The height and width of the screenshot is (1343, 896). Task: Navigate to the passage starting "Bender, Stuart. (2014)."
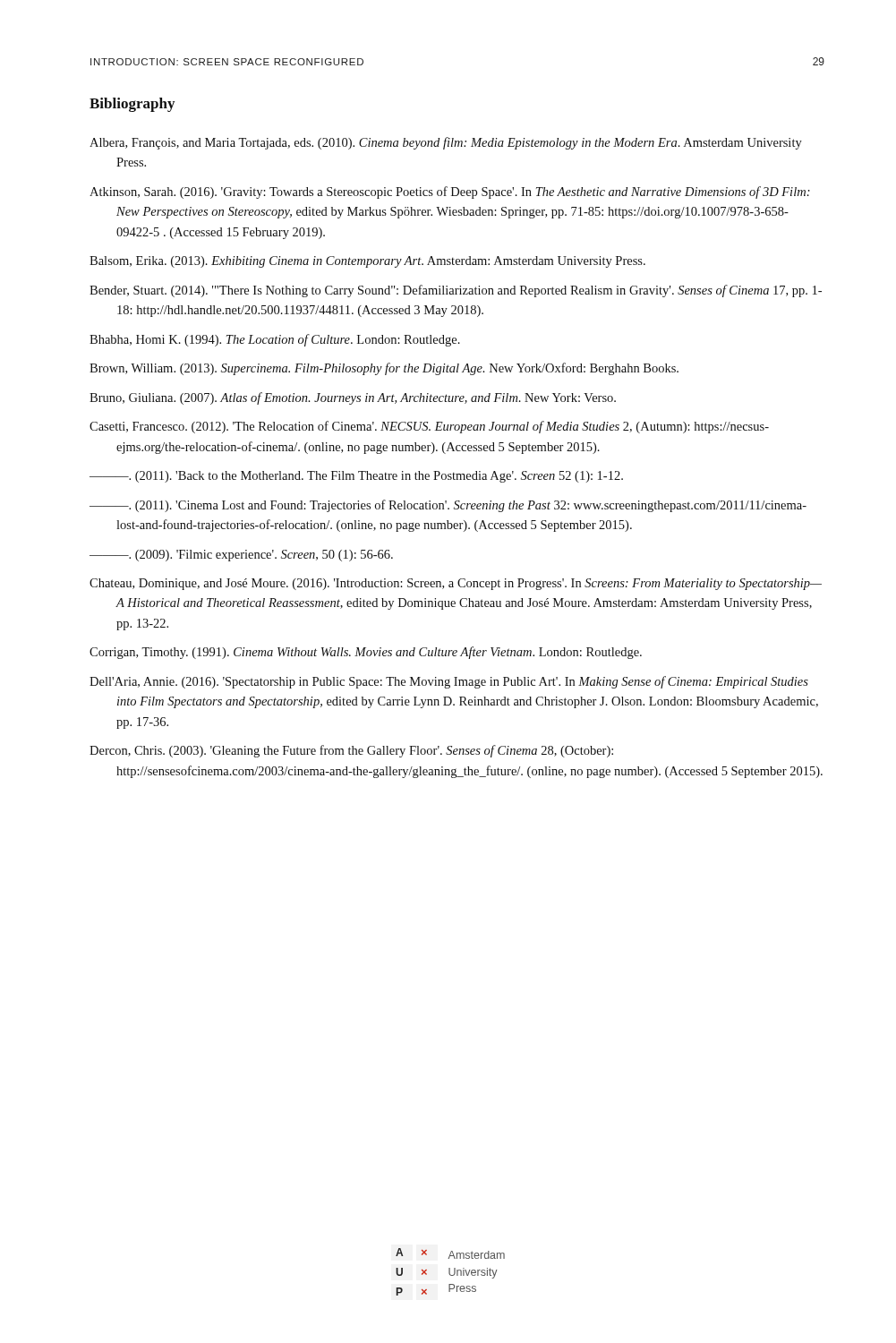click(x=456, y=300)
